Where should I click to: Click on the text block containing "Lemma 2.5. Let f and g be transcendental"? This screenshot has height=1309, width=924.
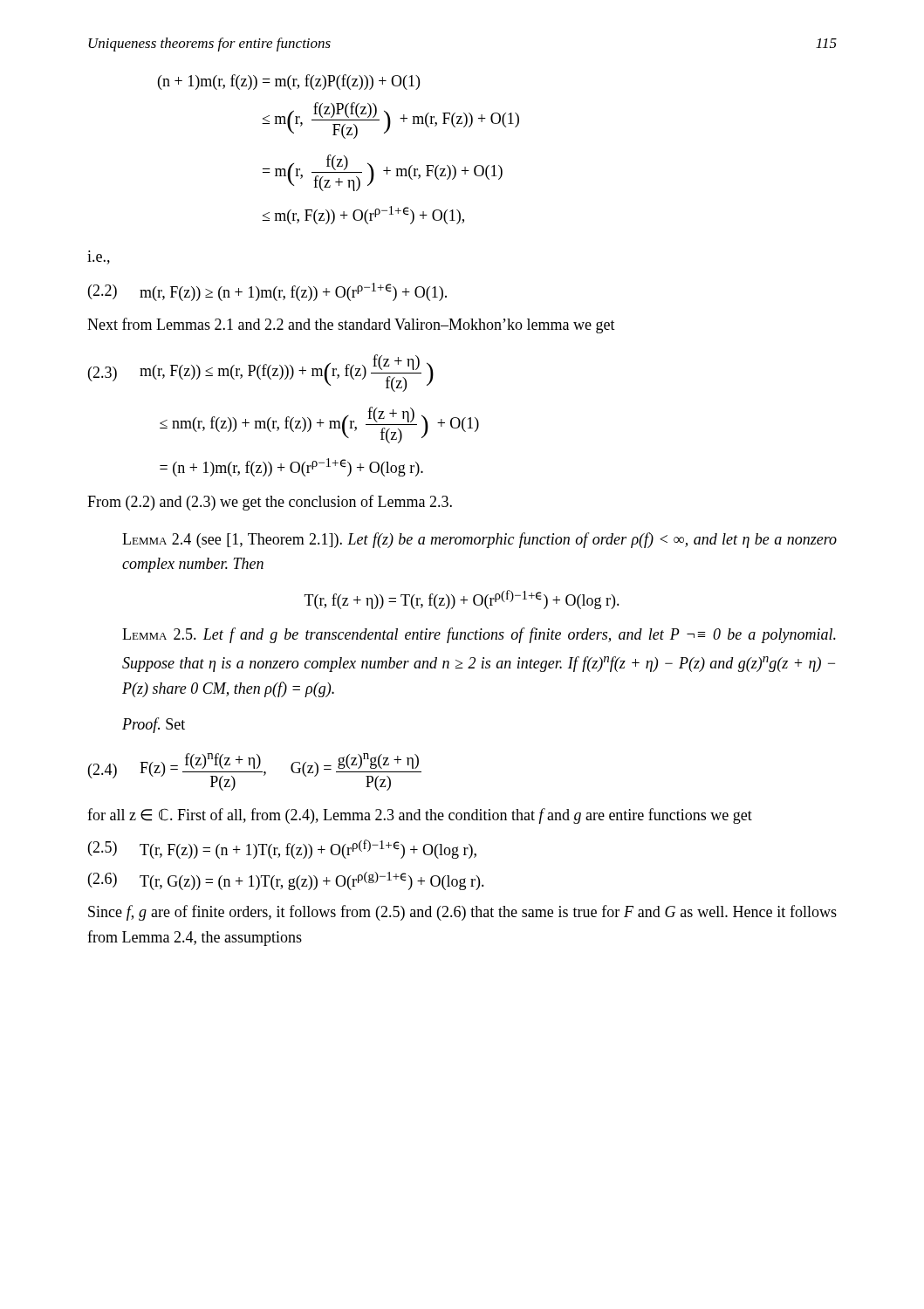click(479, 662)
